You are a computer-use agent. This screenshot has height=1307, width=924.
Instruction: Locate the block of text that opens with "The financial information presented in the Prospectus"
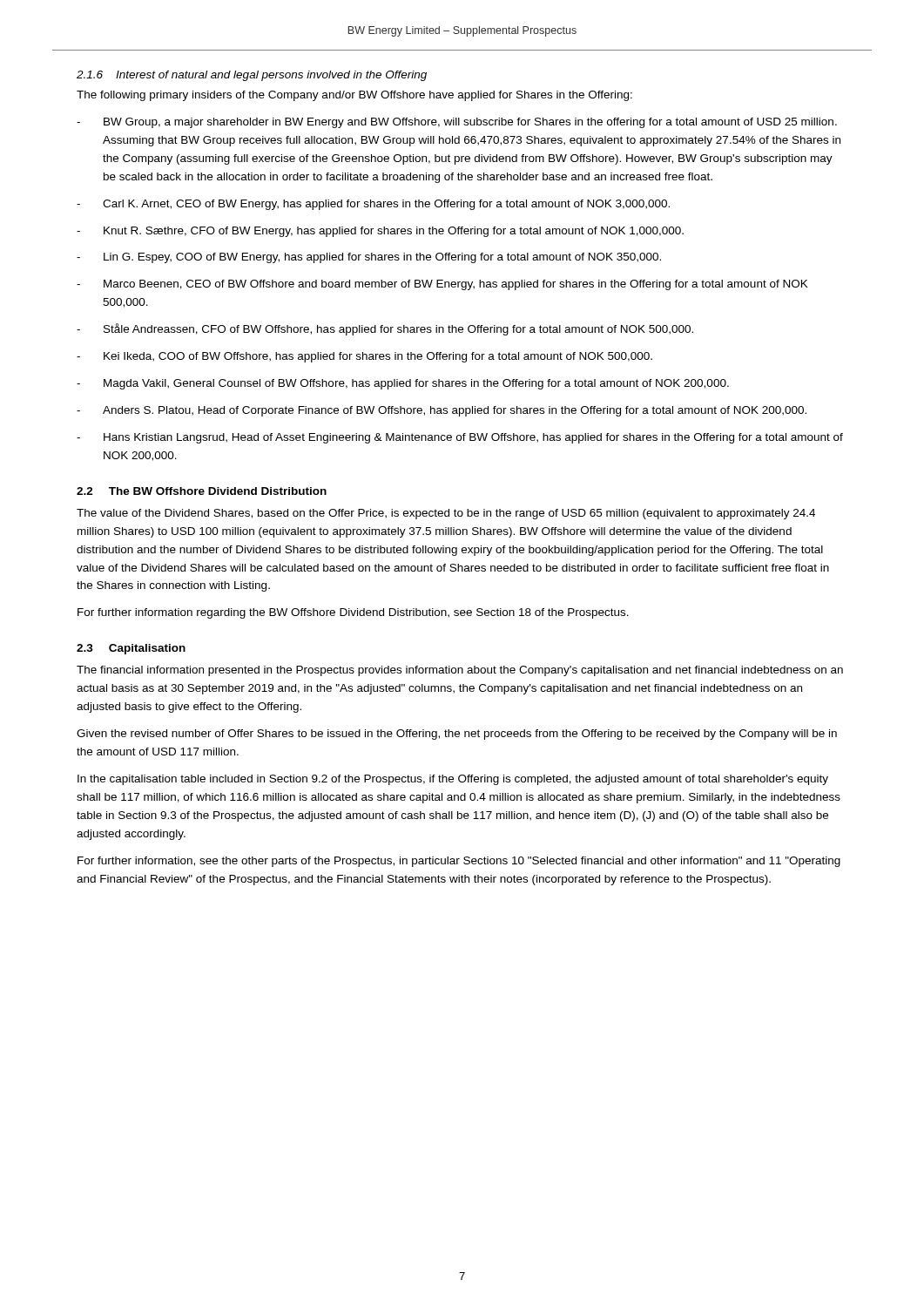click(x=460, y=688)
